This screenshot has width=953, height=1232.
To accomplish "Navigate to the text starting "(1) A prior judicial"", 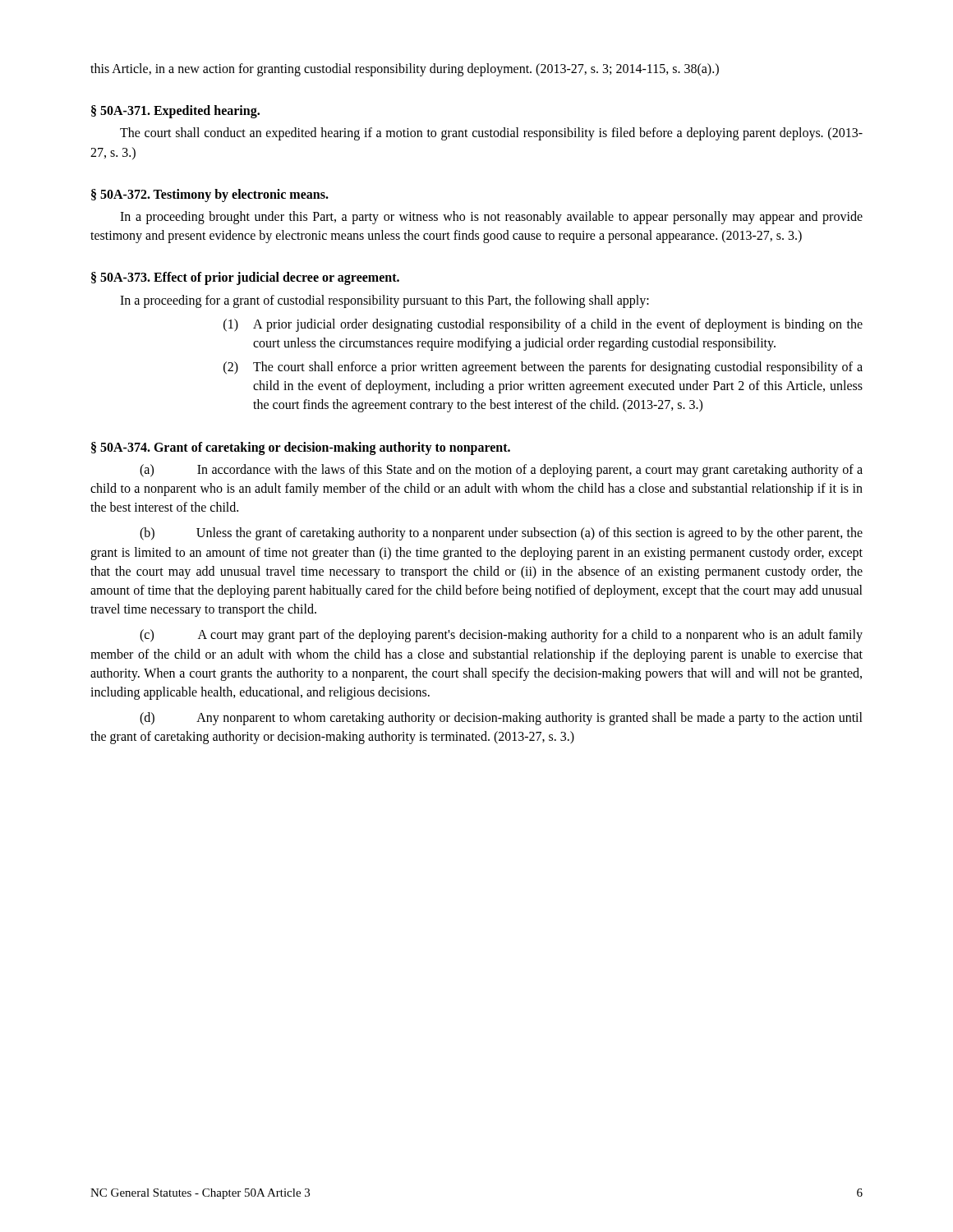I will point(518,333).
